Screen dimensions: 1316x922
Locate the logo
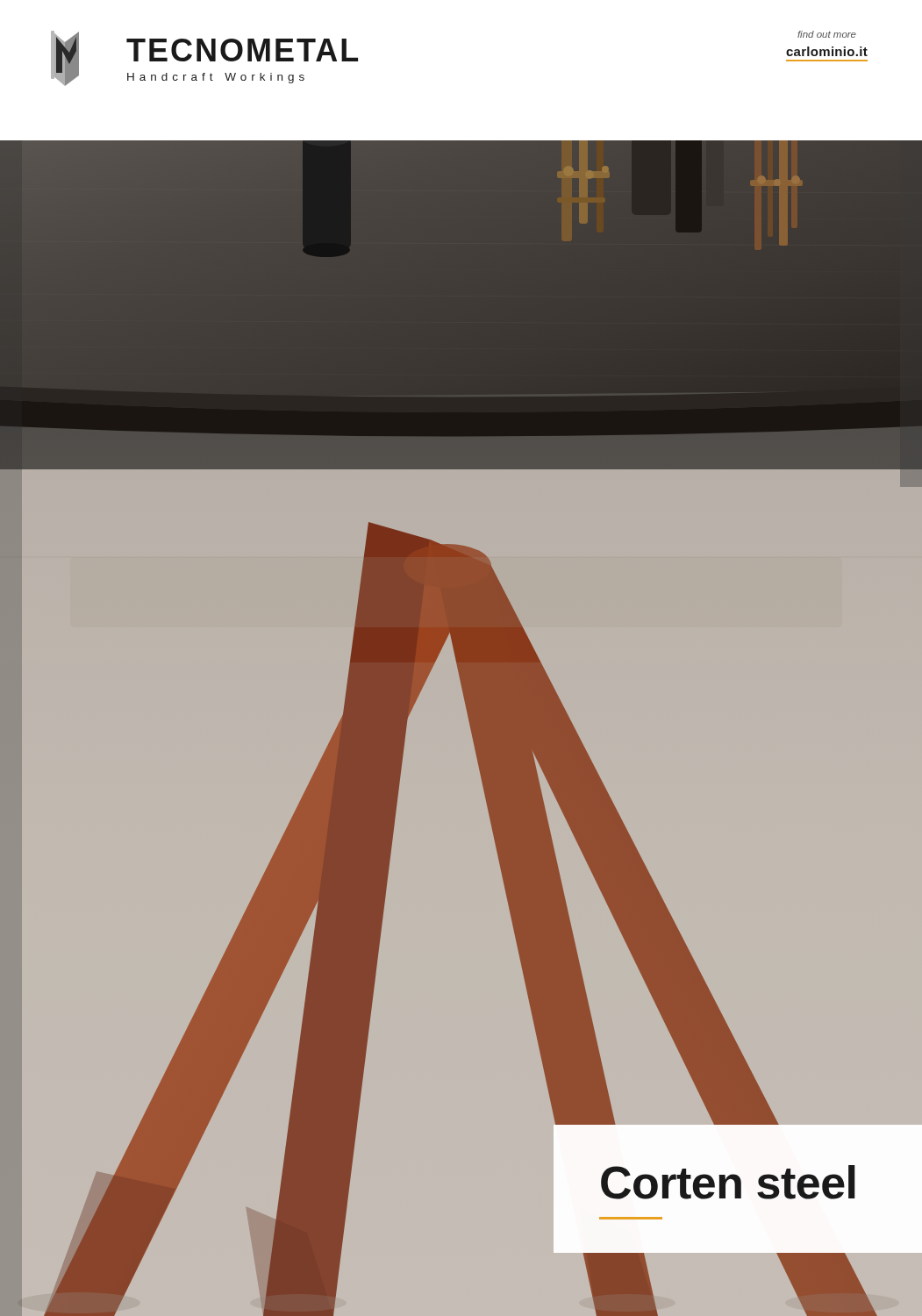pos(203,59)
